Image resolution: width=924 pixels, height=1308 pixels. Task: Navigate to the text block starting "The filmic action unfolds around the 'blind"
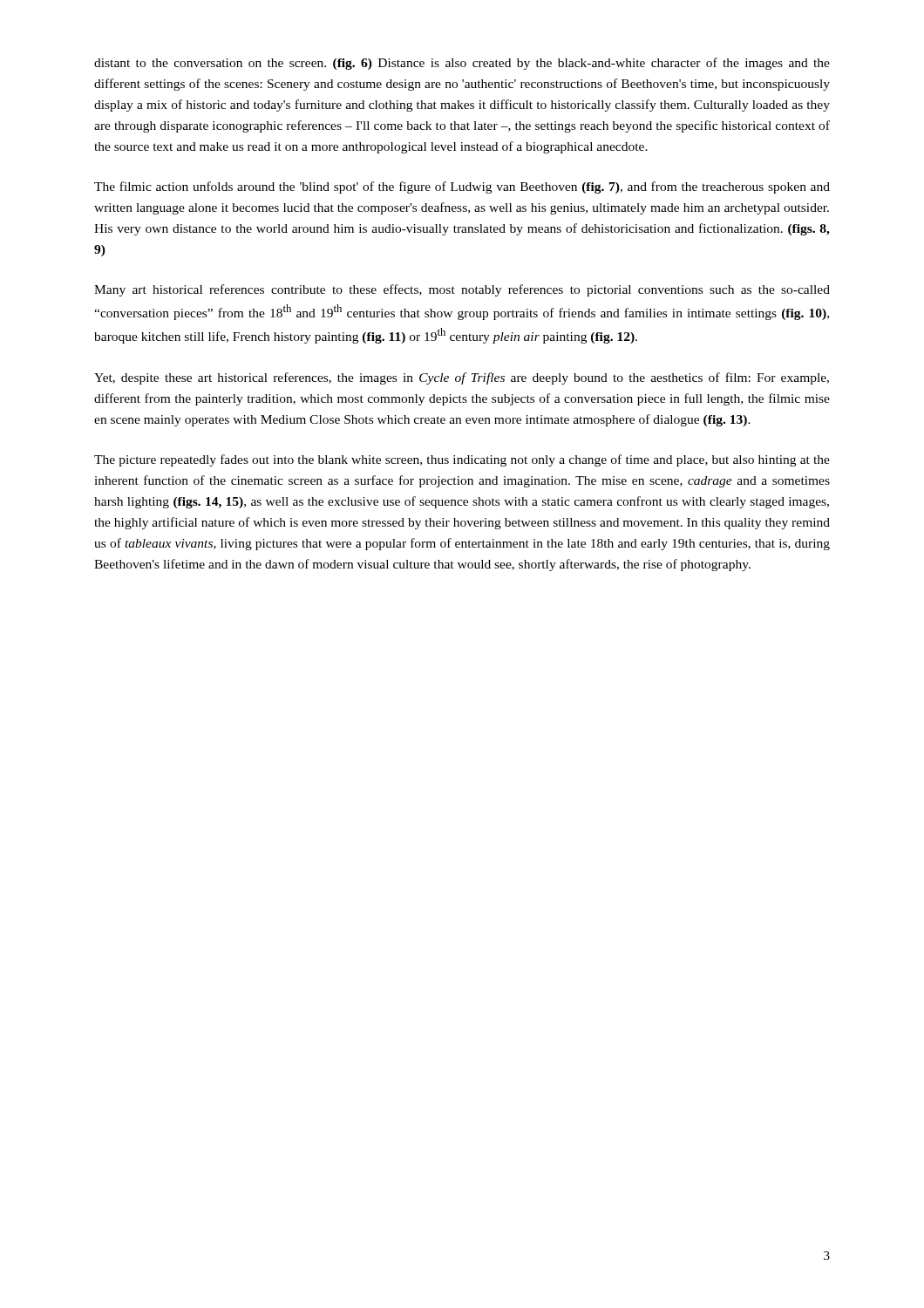point(462,218)
